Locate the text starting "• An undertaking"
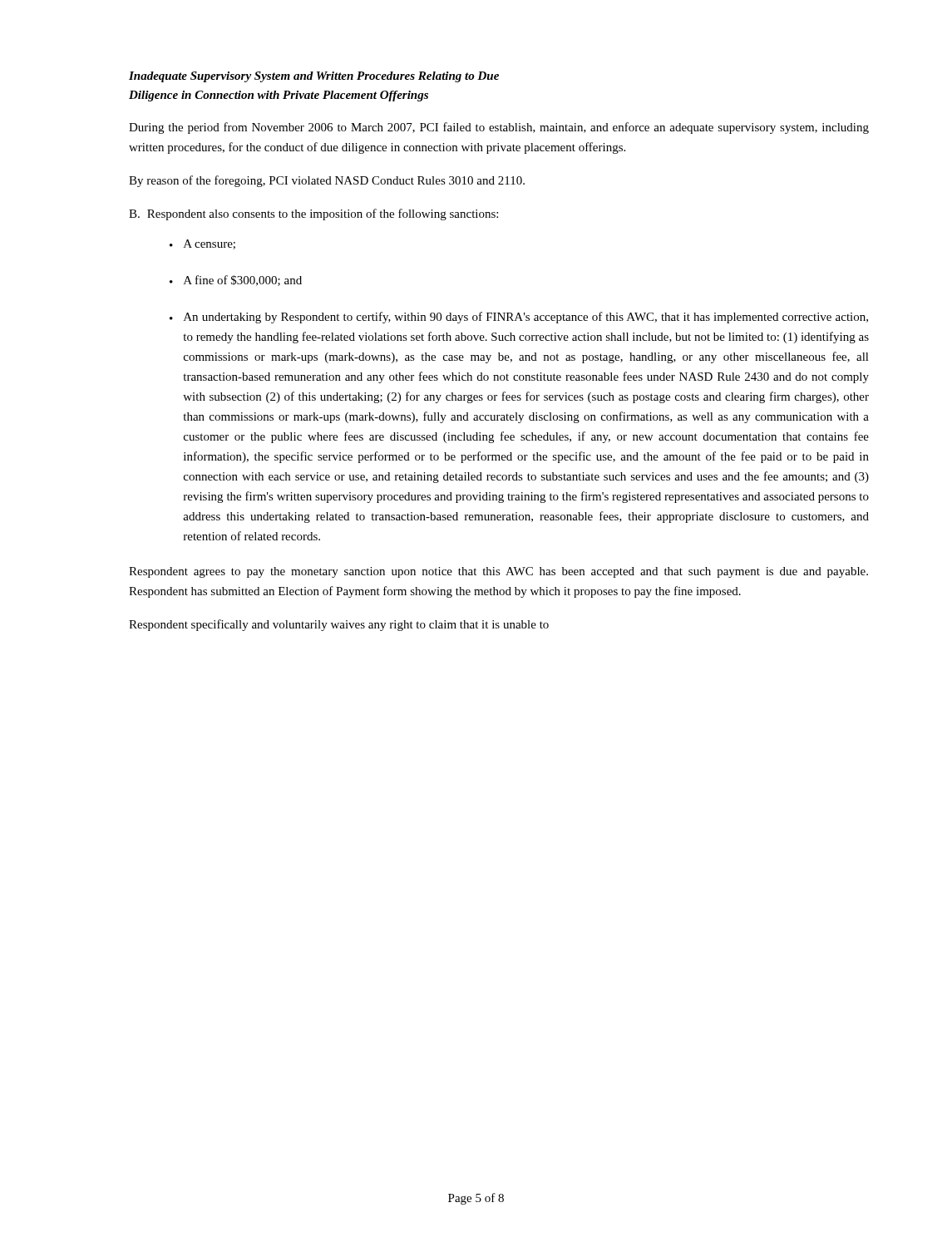 pos(519,426)
